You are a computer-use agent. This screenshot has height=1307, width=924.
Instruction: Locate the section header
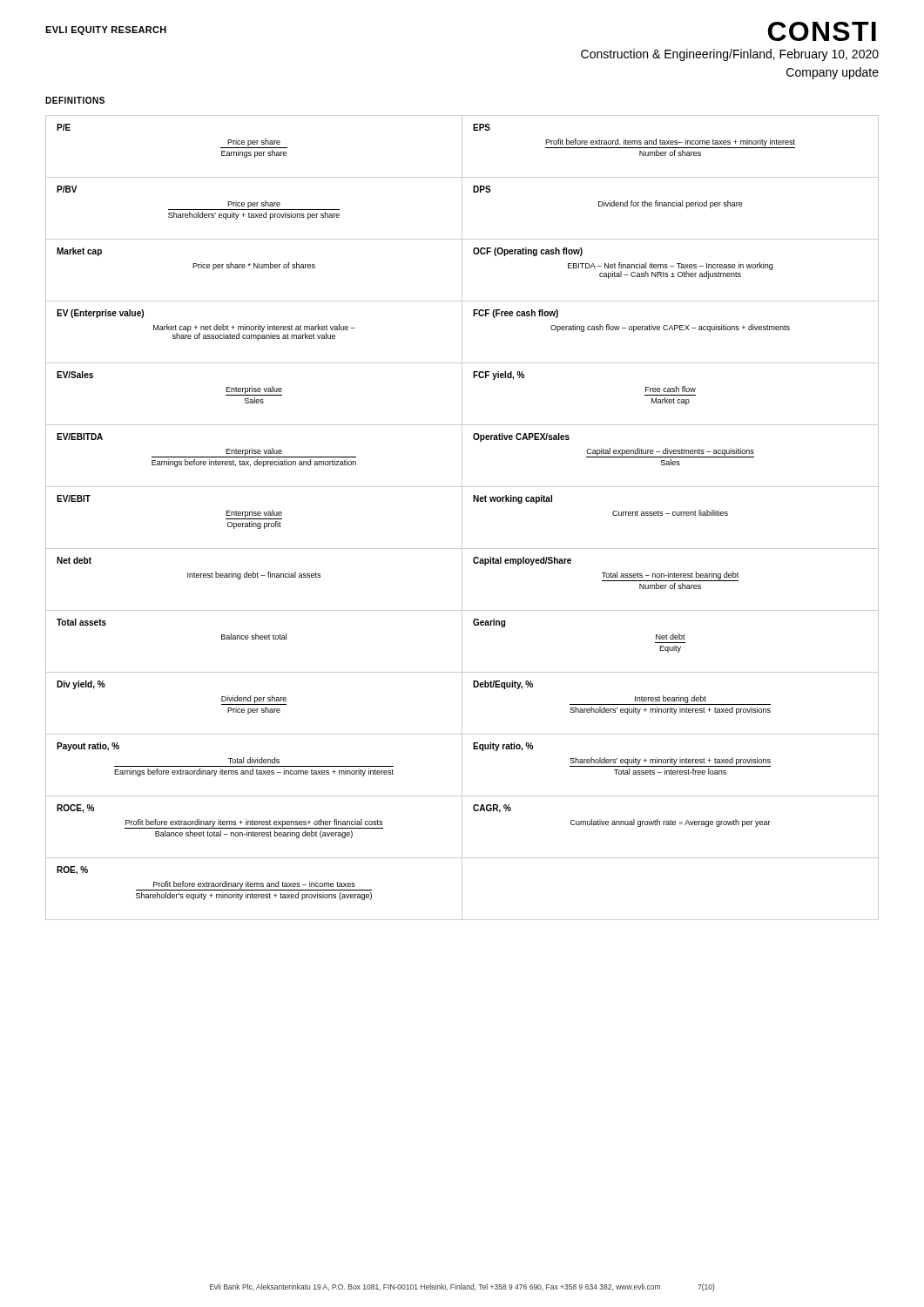tap(75, 101)
